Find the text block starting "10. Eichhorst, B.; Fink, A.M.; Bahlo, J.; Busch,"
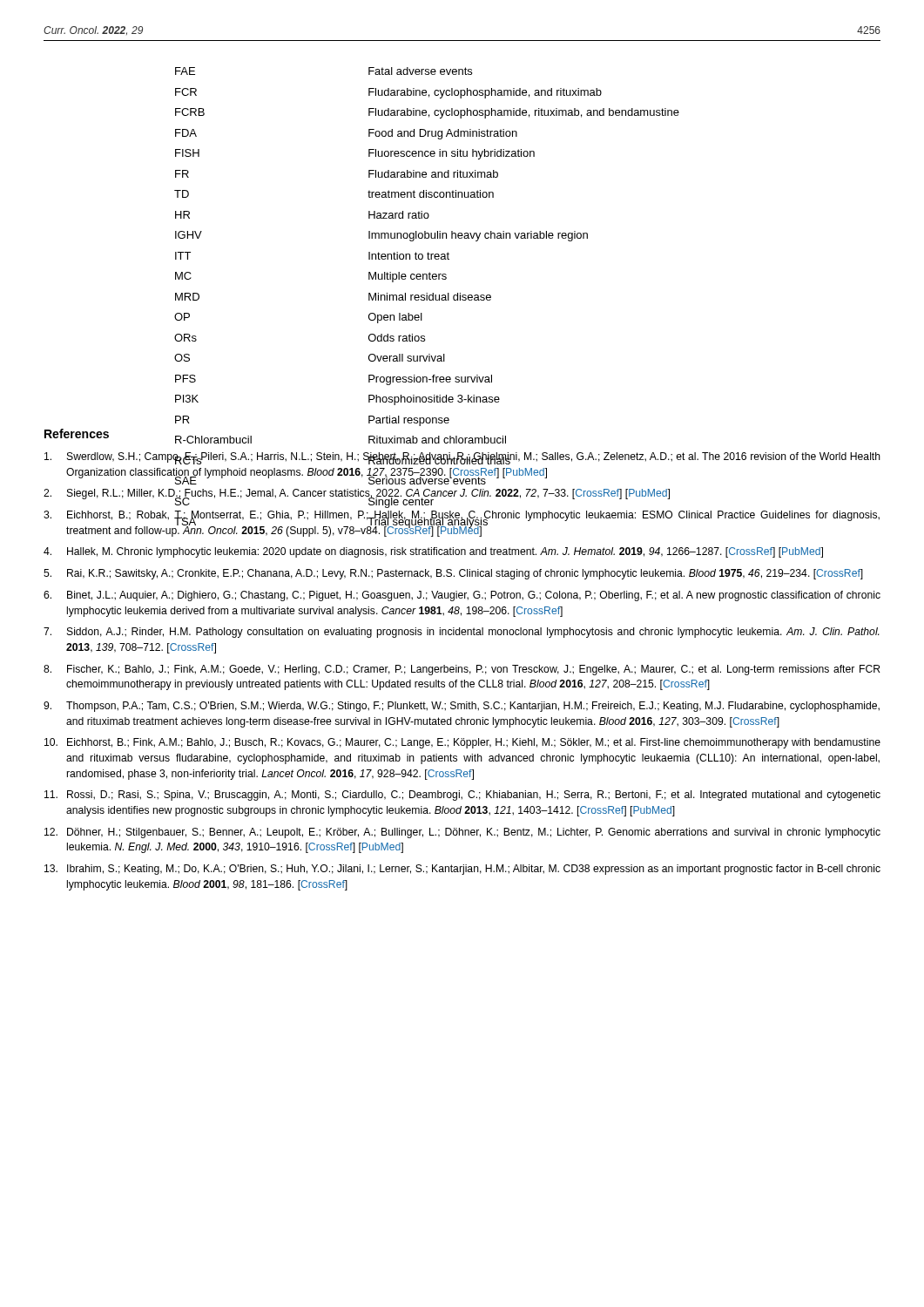The height and width of the screenshot is (1307, 924). pos(462,759)
